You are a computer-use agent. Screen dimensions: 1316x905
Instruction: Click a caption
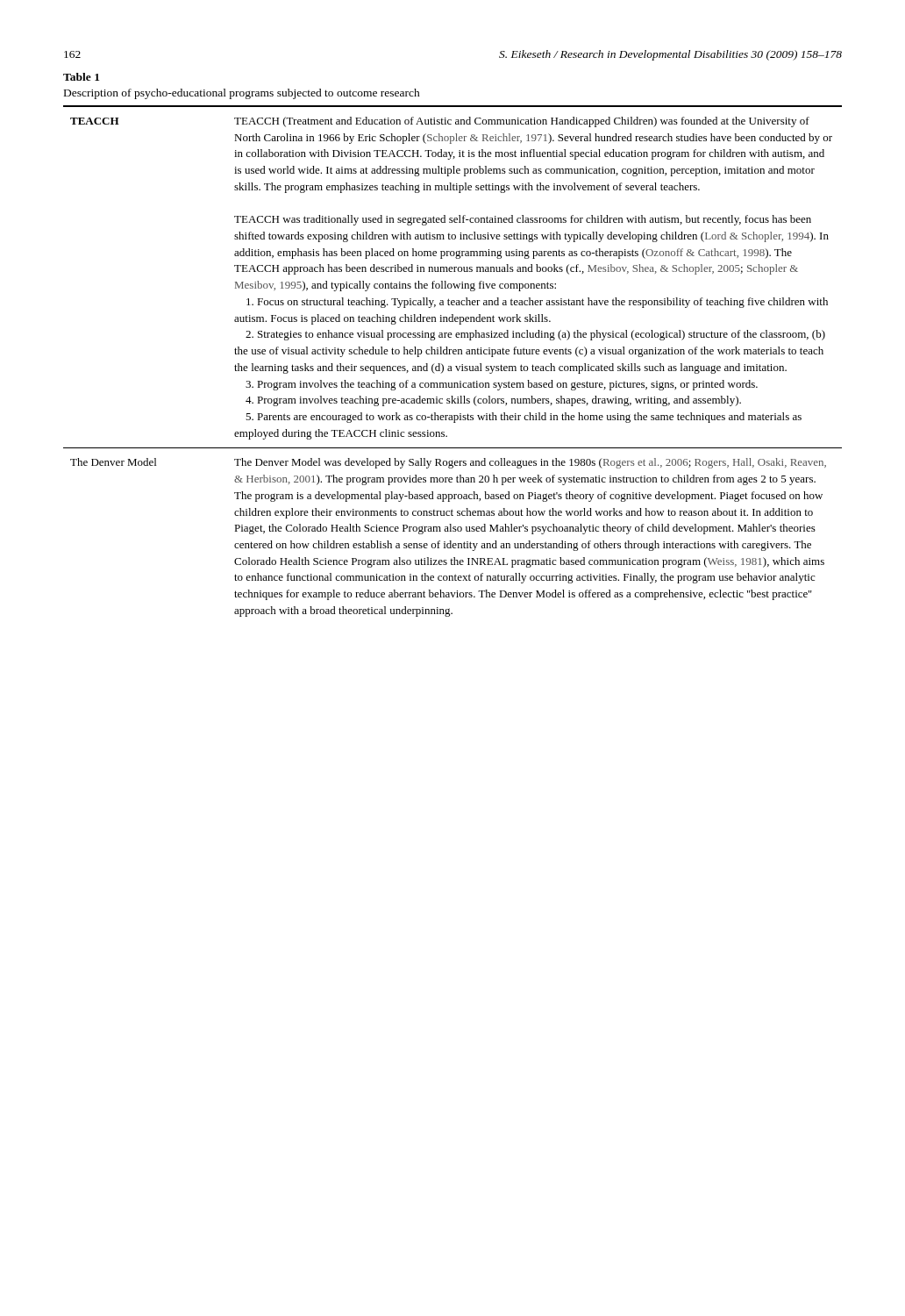tap(241, 93)
